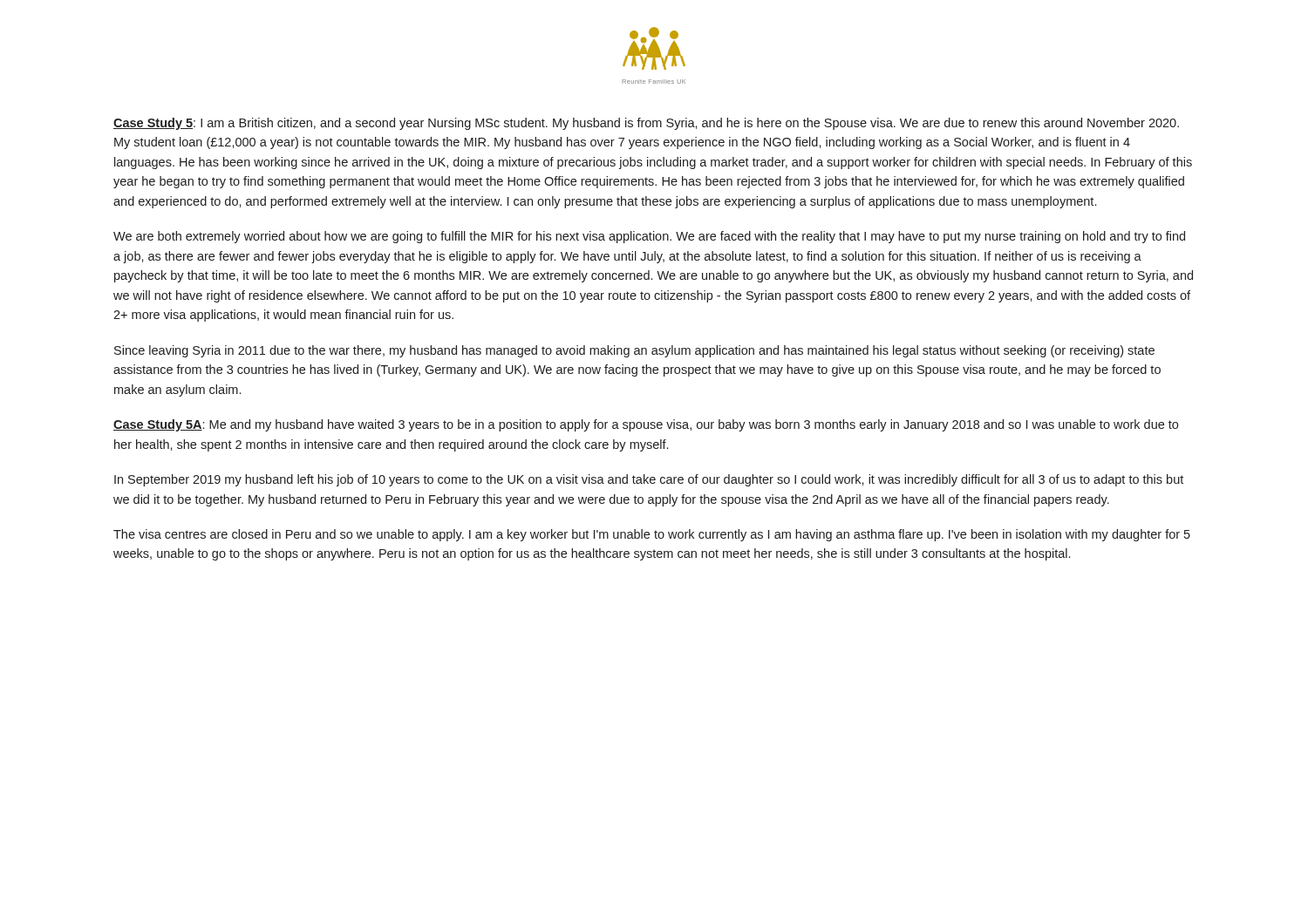Point to the block beginning "We are both extremely worried about how"
This screenshot has height=924, width=1308.
click(654, 276)
